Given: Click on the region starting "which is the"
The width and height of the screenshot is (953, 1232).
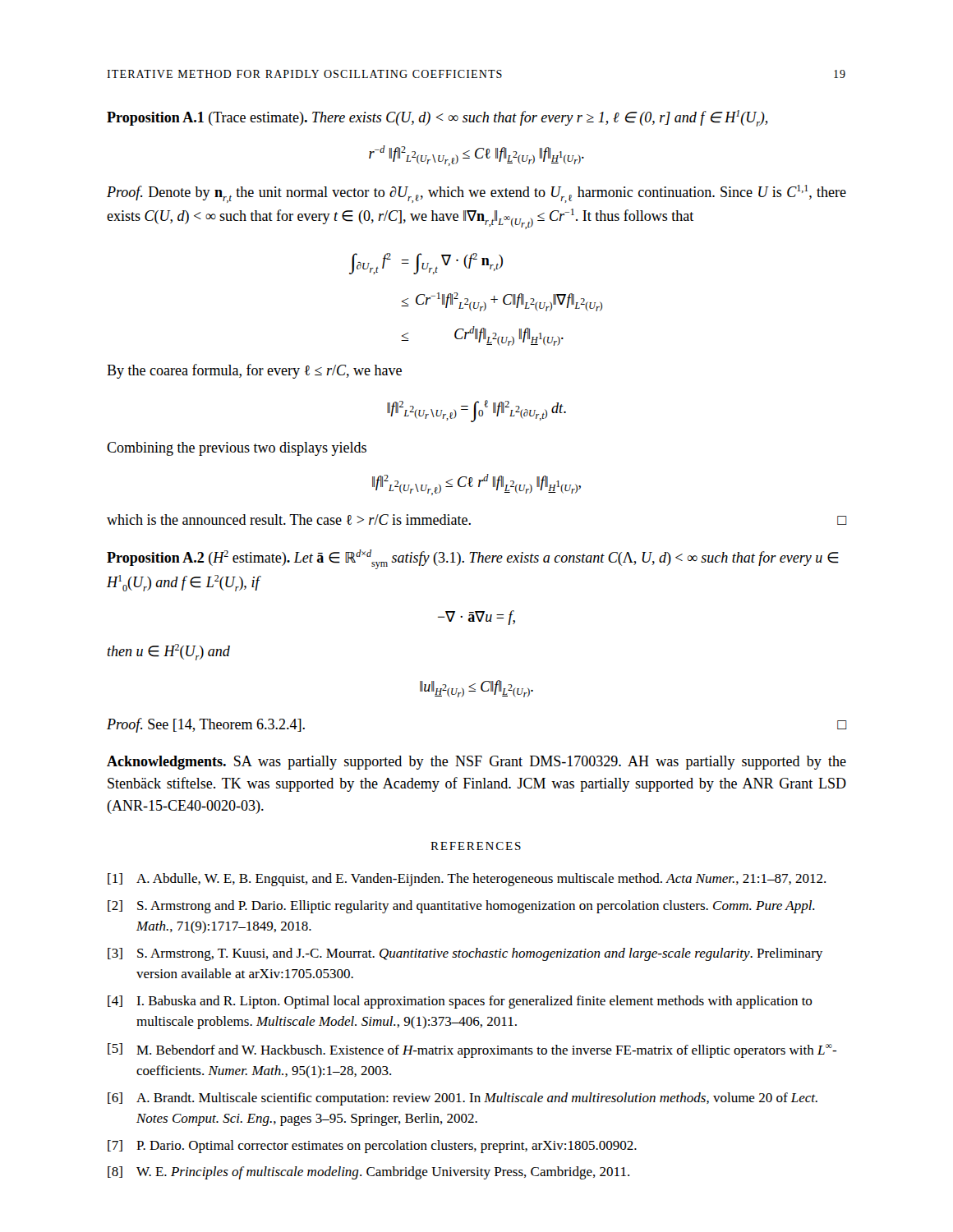Looking at the screenshot, I should 476,520.
